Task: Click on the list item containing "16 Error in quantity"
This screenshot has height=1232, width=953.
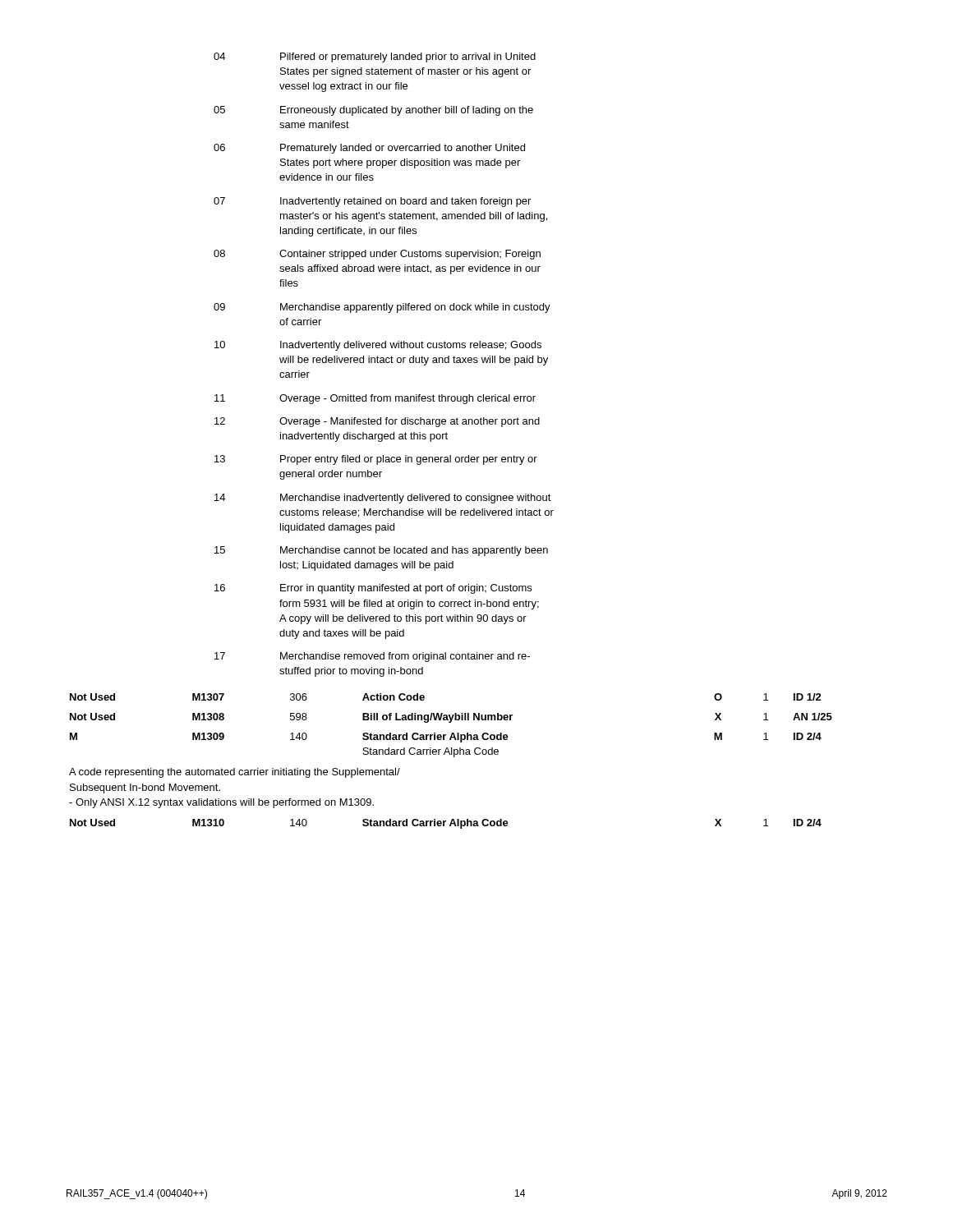Action: point(476,611)
